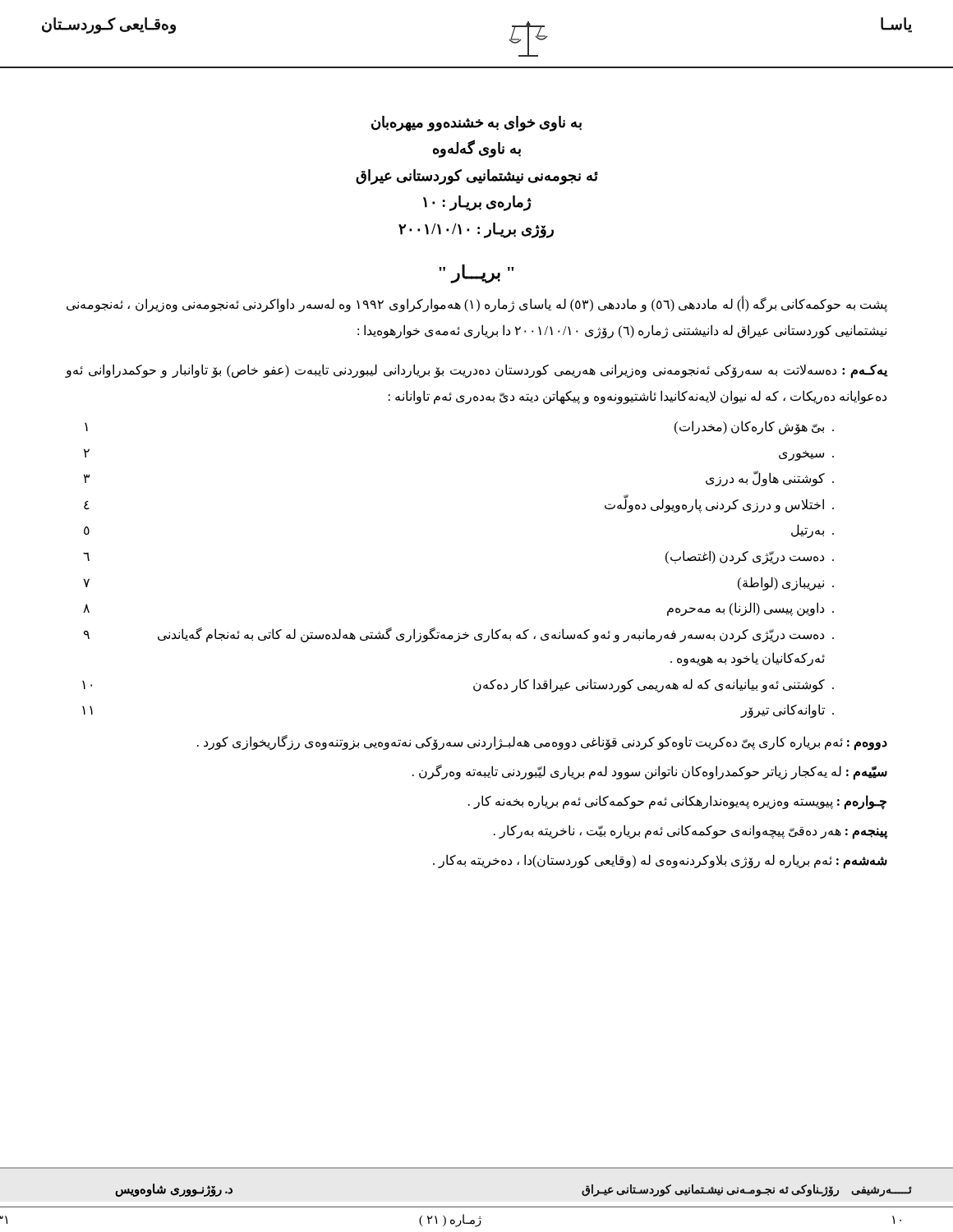Screen dimensions: 1232x953
Task: Find the element starting ". بیّ هۆش کاره‌کان (مخدرات) ١"
Action: tap(756, 428)
